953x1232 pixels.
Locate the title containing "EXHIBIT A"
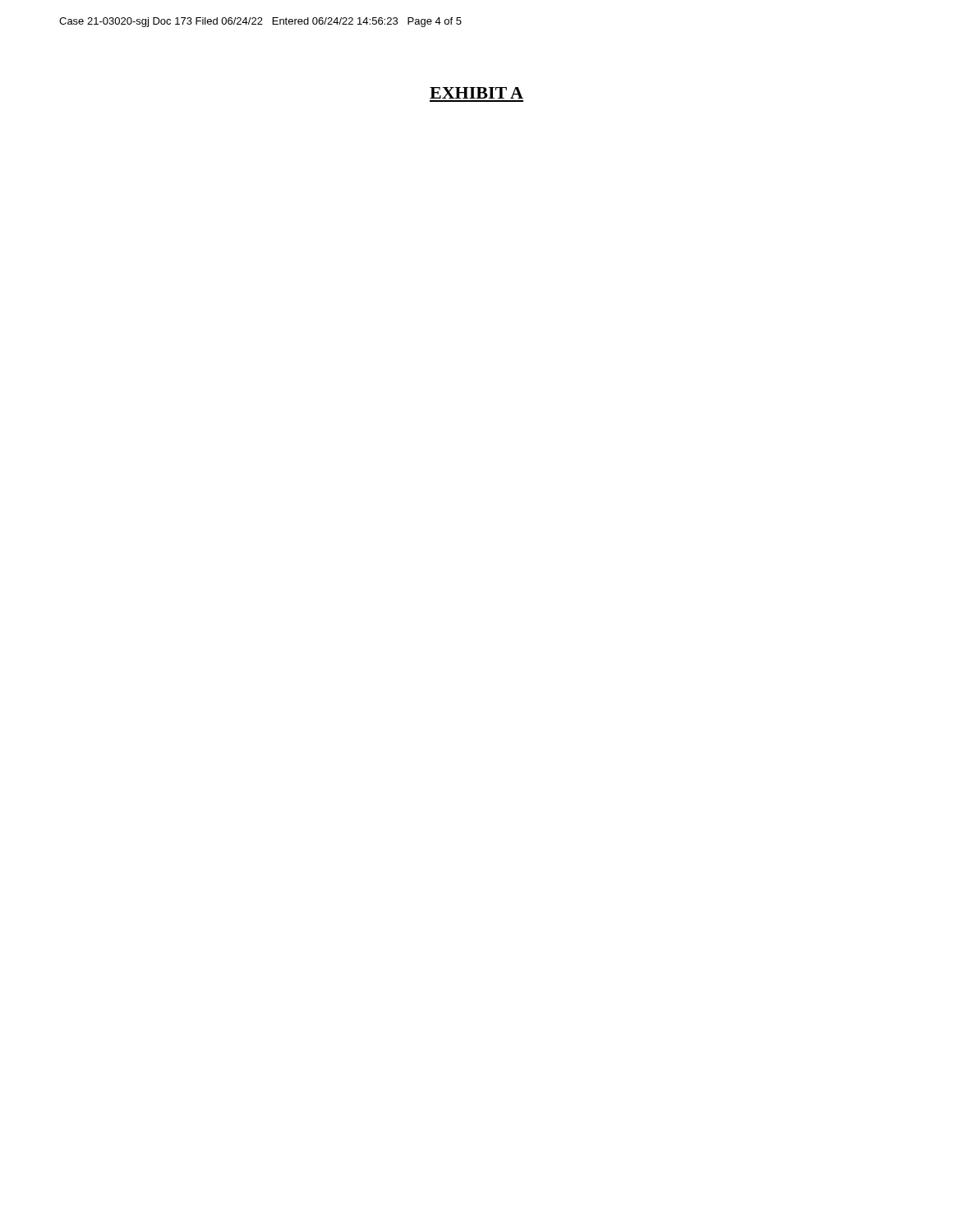(476, 92)
